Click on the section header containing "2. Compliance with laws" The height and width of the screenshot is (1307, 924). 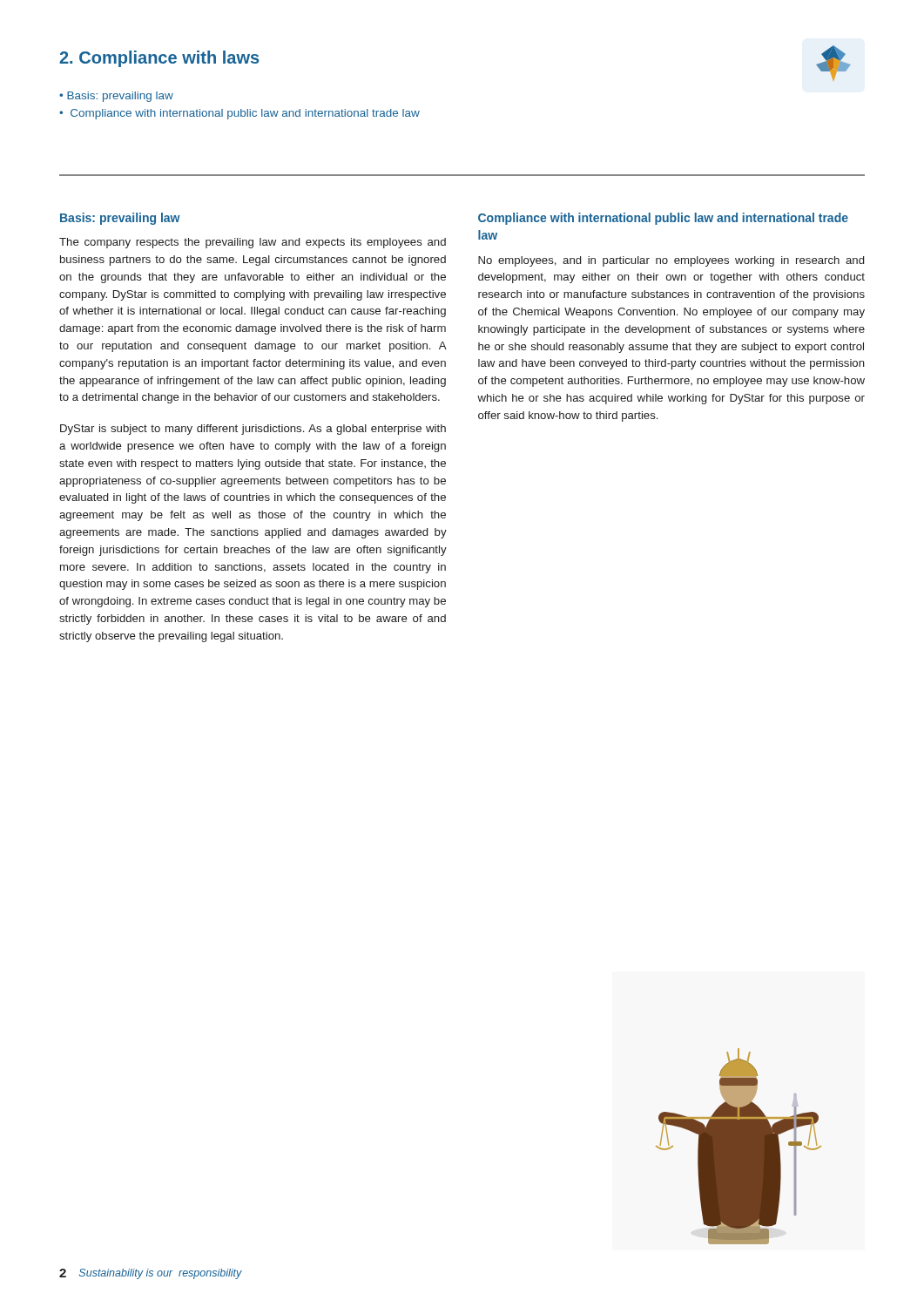(159, 58)
